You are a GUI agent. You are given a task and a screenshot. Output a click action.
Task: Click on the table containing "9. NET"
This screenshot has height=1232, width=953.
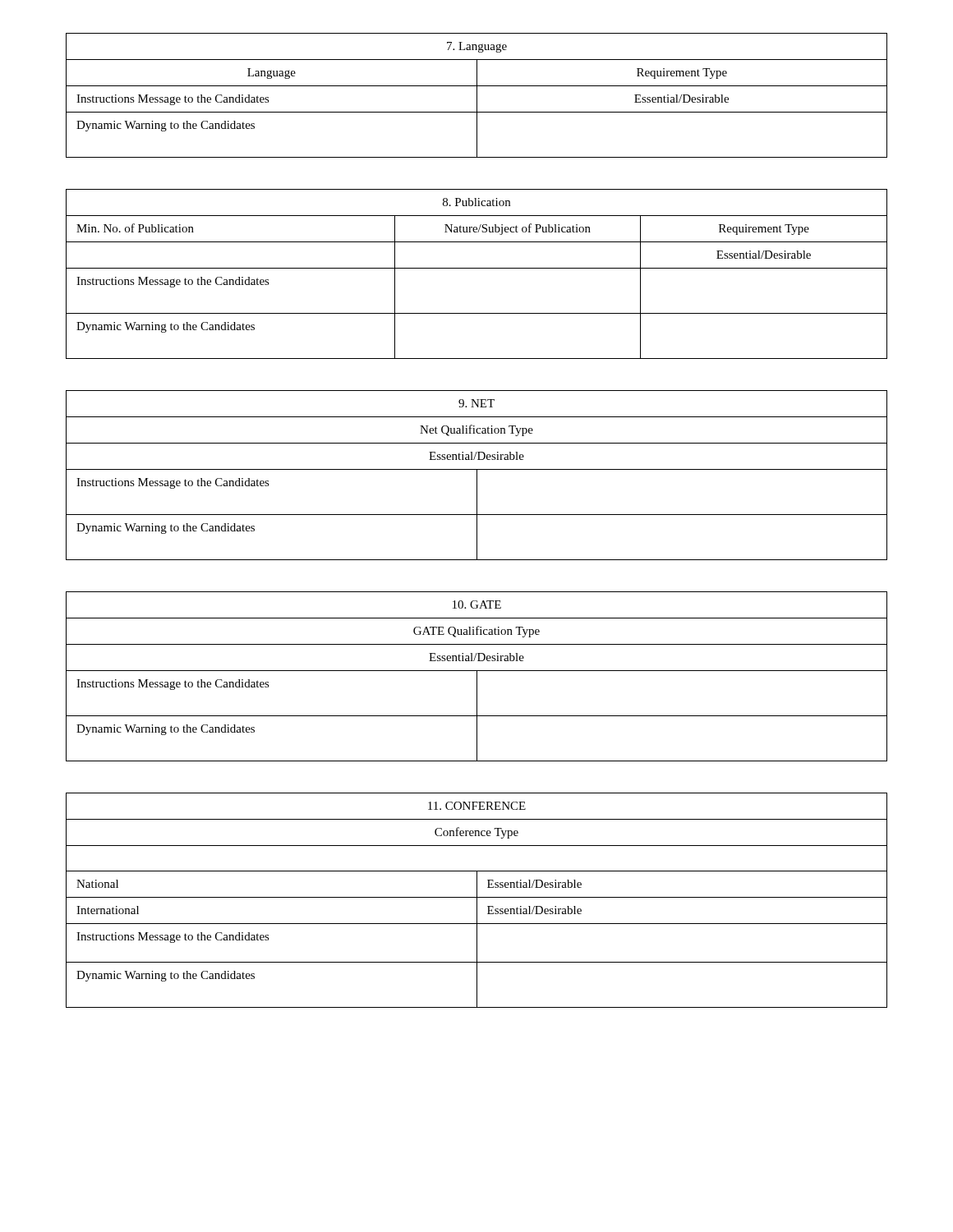[x=476, y=475]
